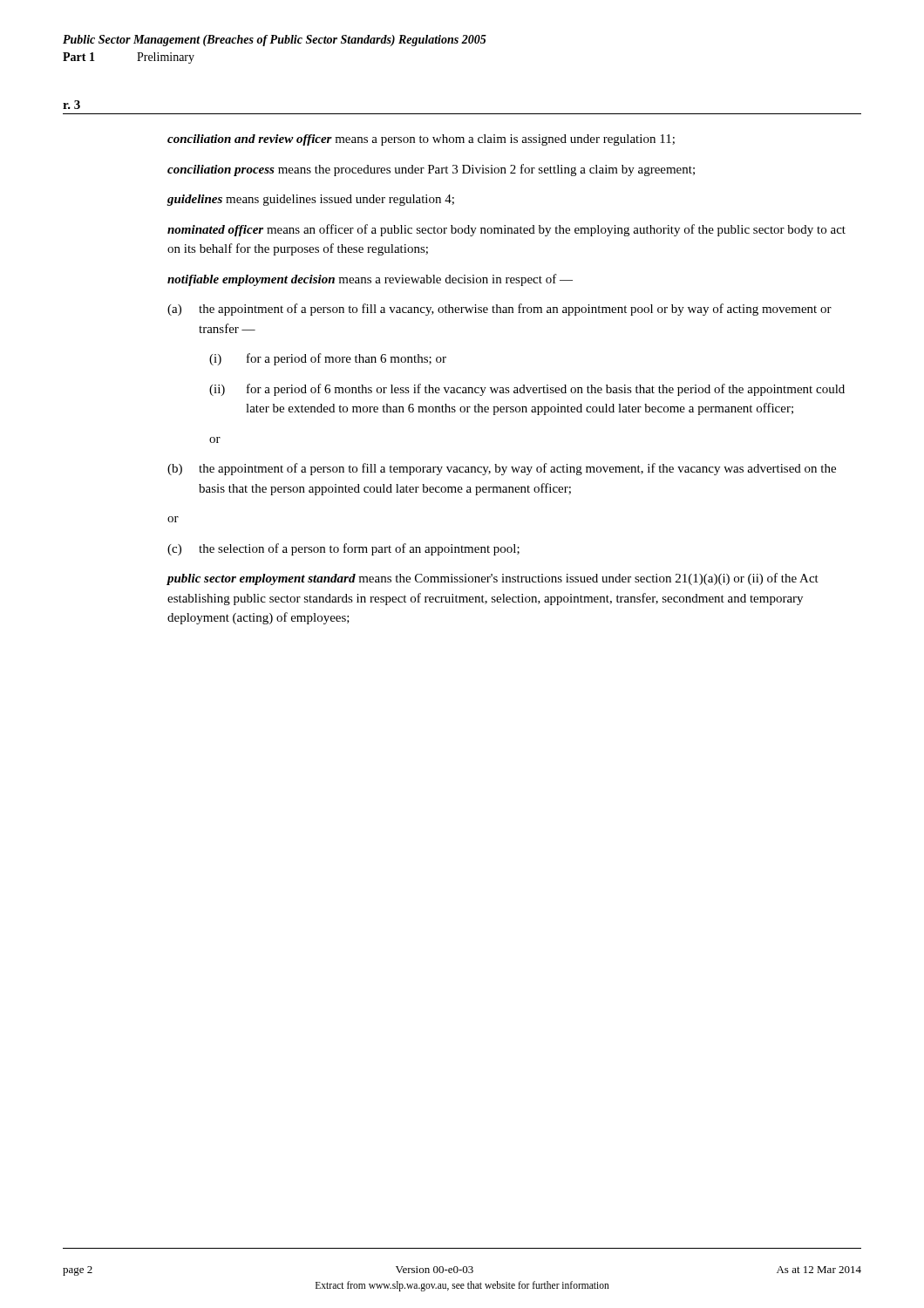Find the block on this page that starts "nominated officer means an officer of"
924x1308 pixels.
tap(462, 239)
